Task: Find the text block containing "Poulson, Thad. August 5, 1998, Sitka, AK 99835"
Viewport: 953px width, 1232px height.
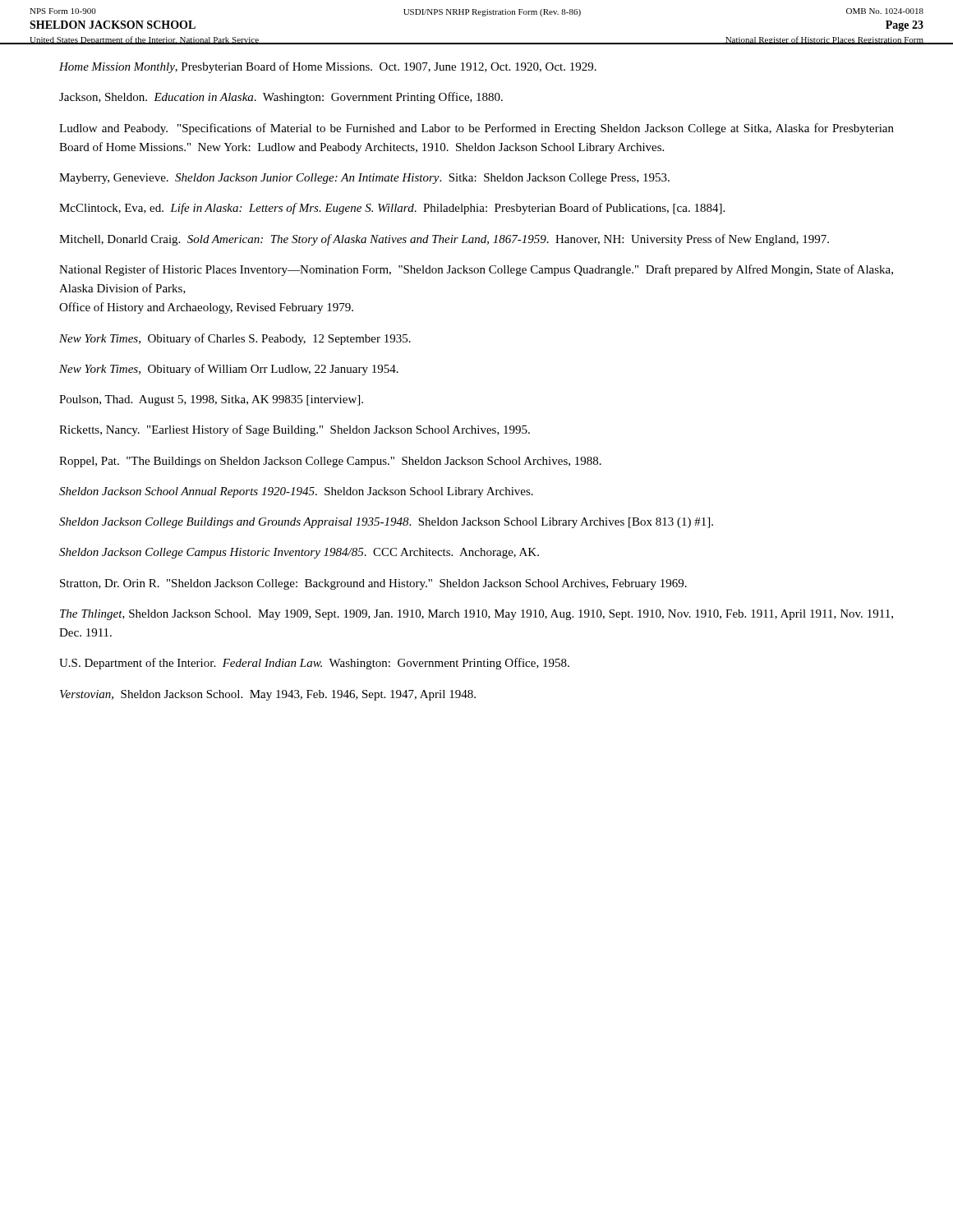Action: (212, 399)
